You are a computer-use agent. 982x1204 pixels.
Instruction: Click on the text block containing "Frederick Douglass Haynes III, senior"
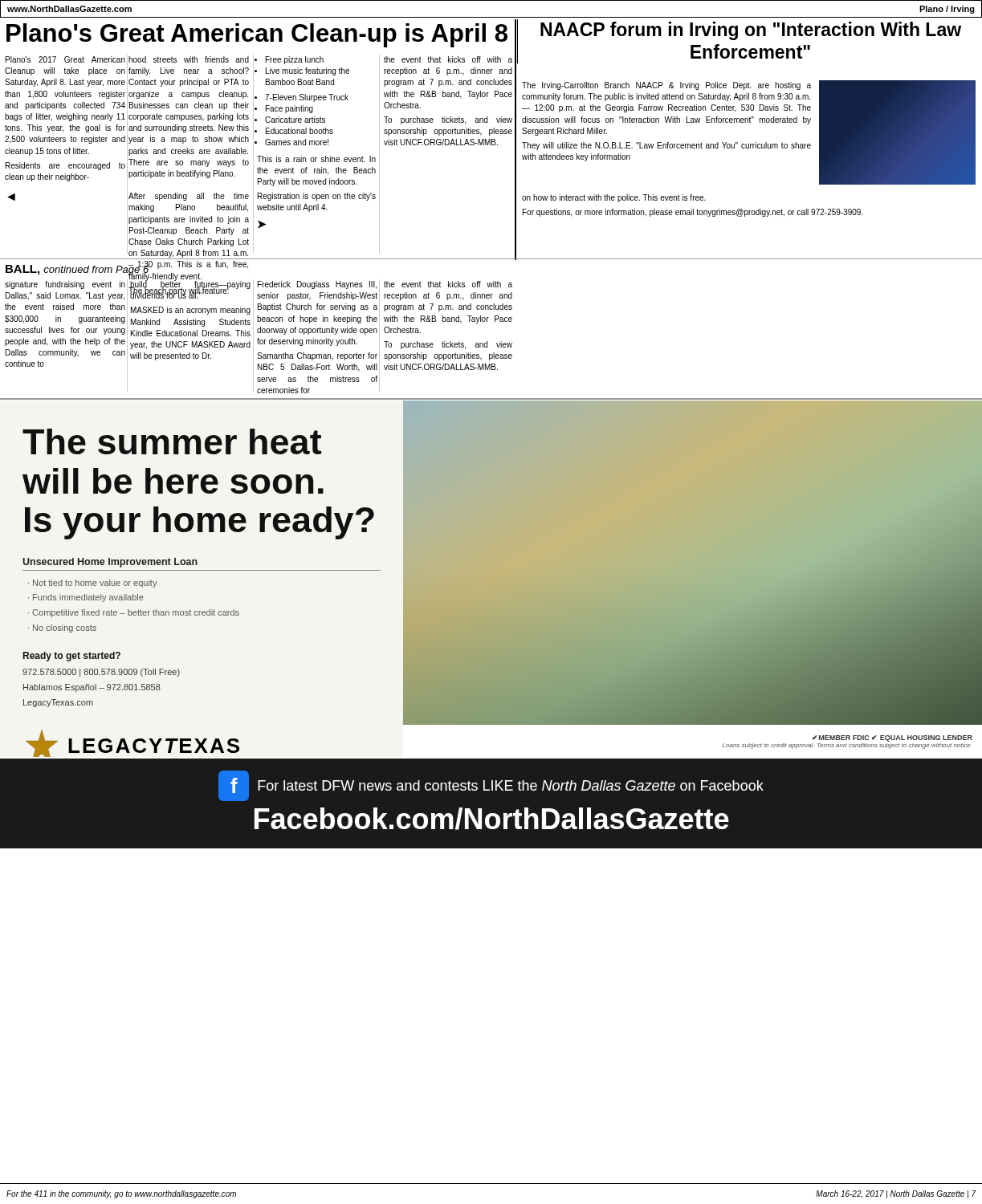coord(317,338)
